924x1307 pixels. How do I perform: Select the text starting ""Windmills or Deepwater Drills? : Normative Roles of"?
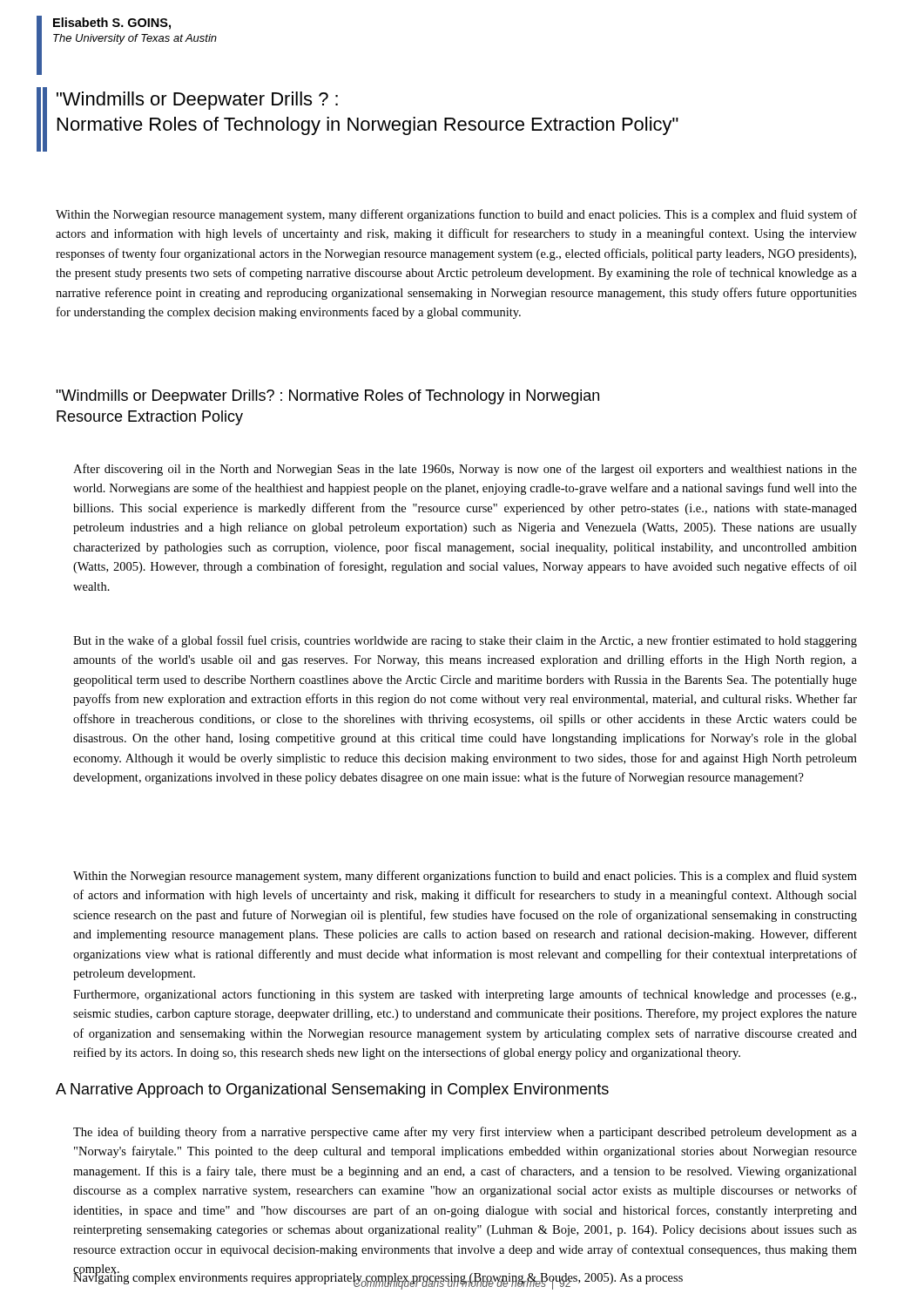point(328,406)
